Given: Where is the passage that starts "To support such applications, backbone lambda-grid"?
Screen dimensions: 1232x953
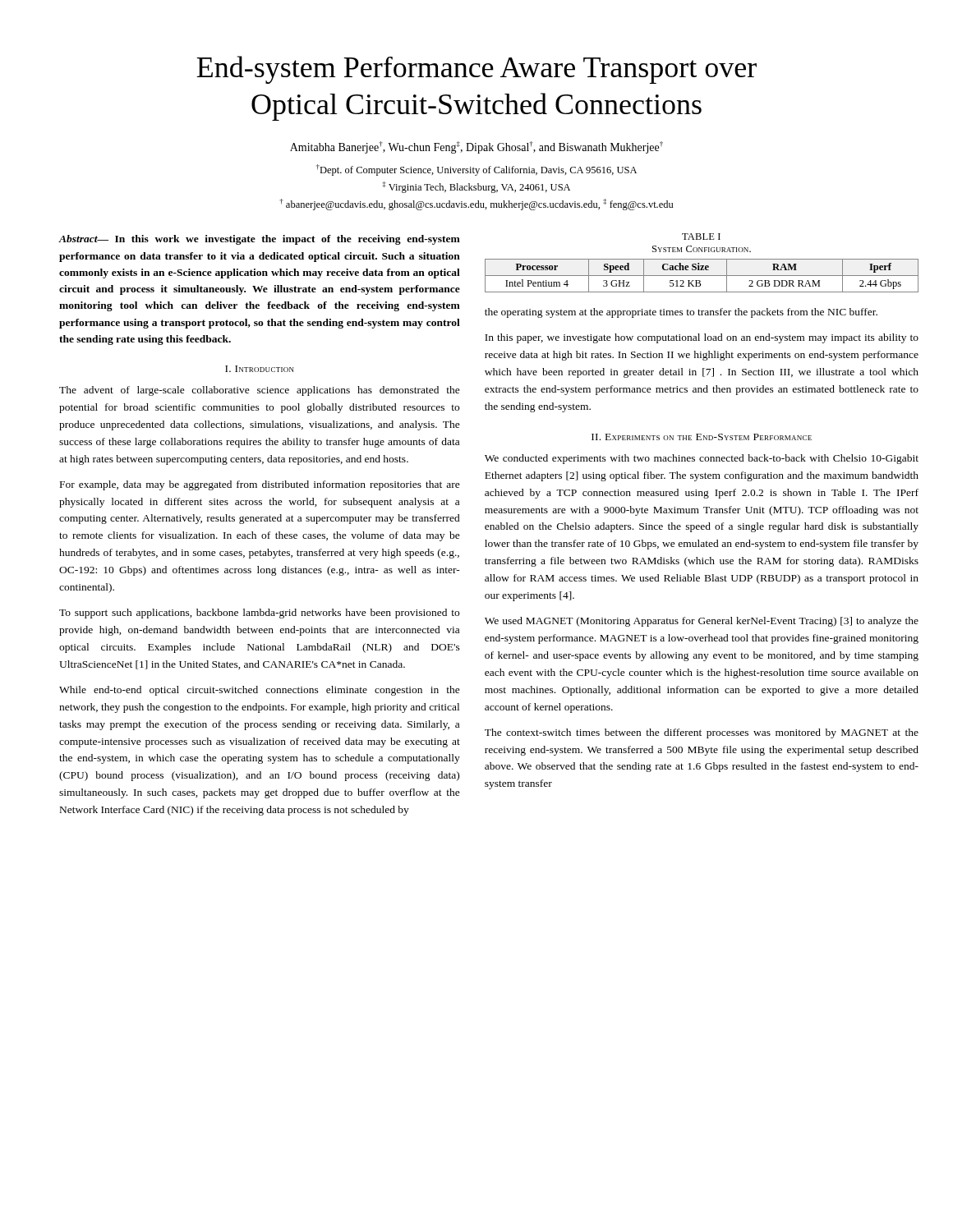Looking at the screenshot, I should [x=260, y=638].
